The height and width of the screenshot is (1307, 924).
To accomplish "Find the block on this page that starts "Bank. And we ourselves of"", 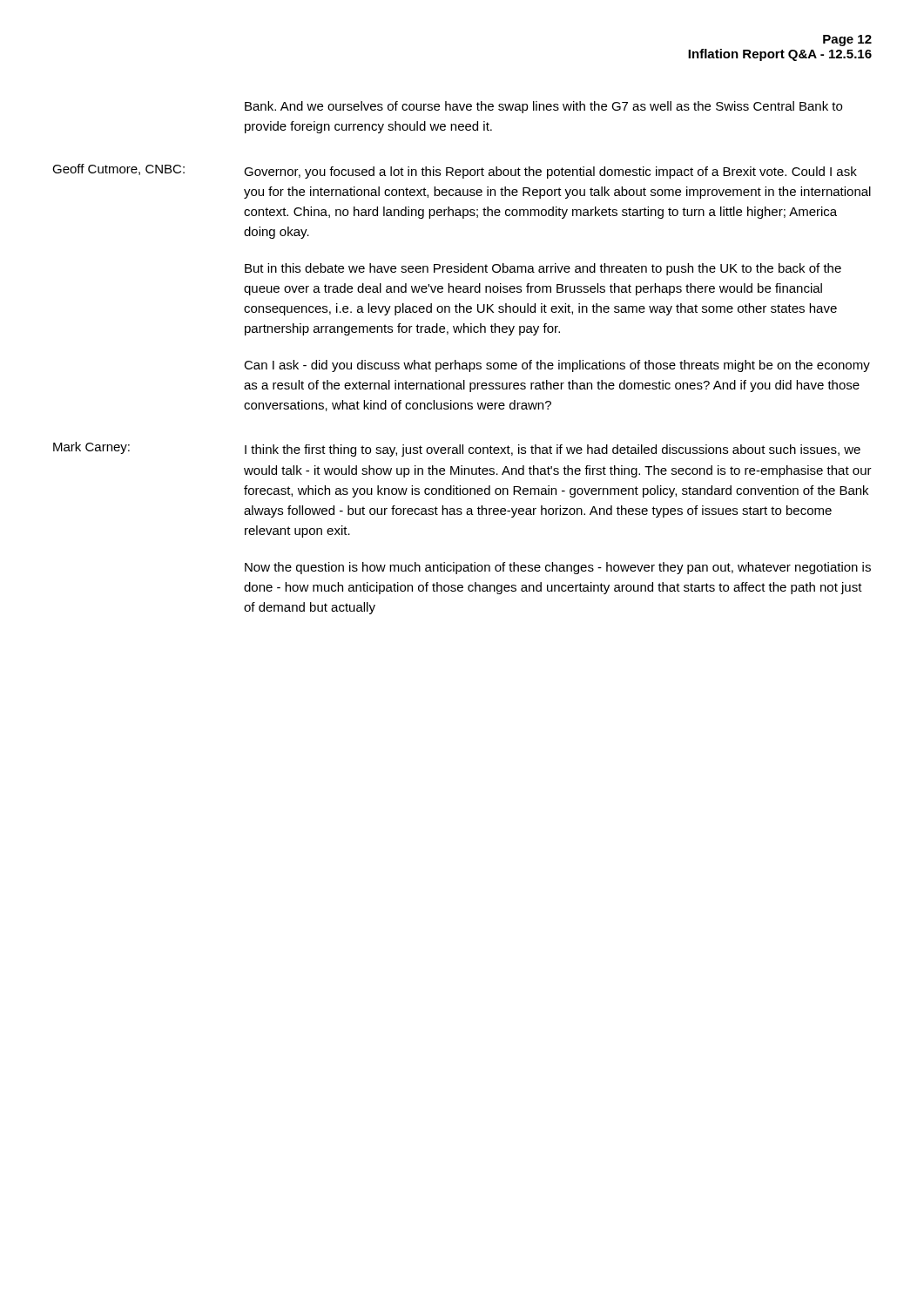I will tap(558, 116).
